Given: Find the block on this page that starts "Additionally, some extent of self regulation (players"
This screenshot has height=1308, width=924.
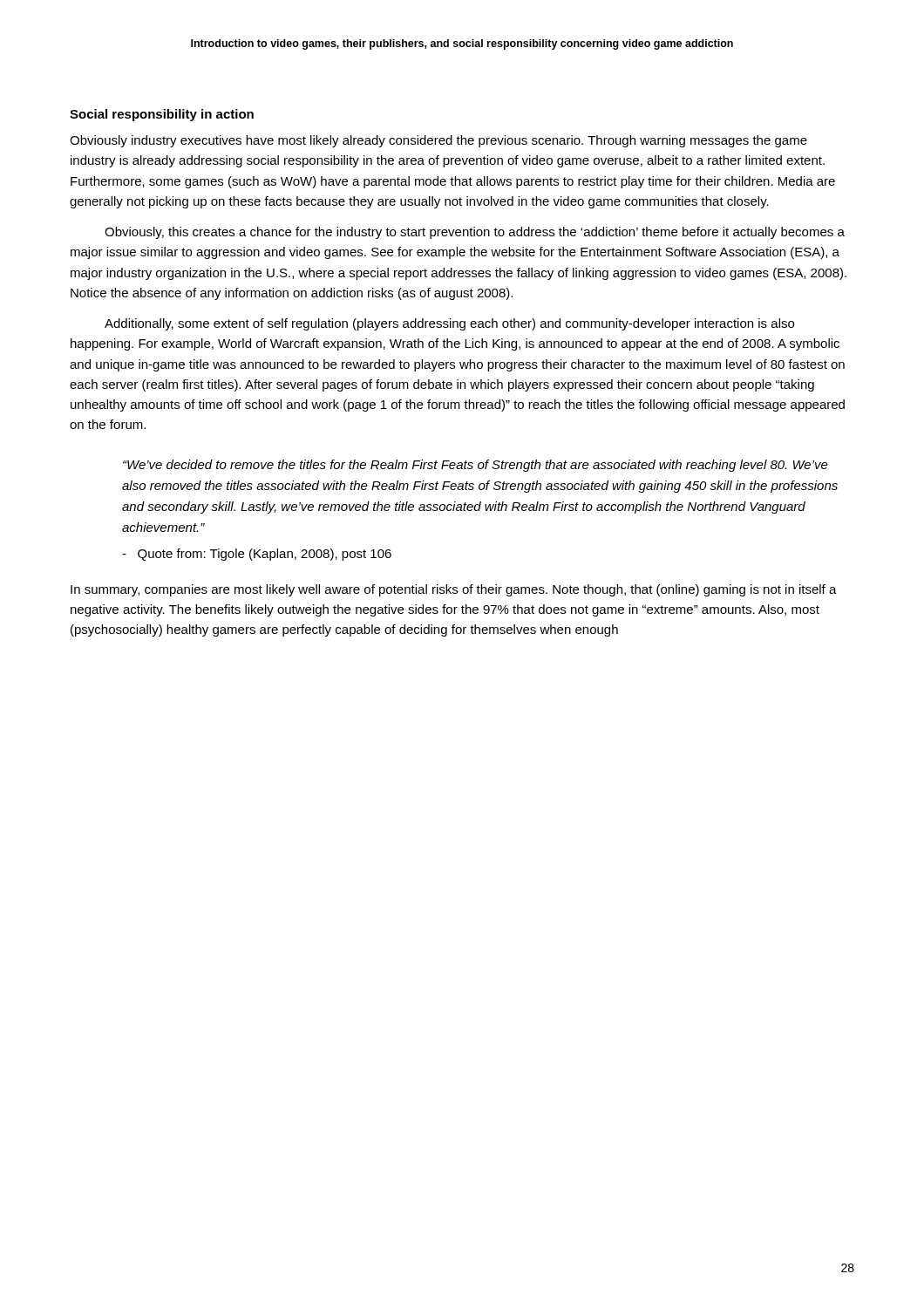Looking at the screenshot, I should (x=458, y=374).
